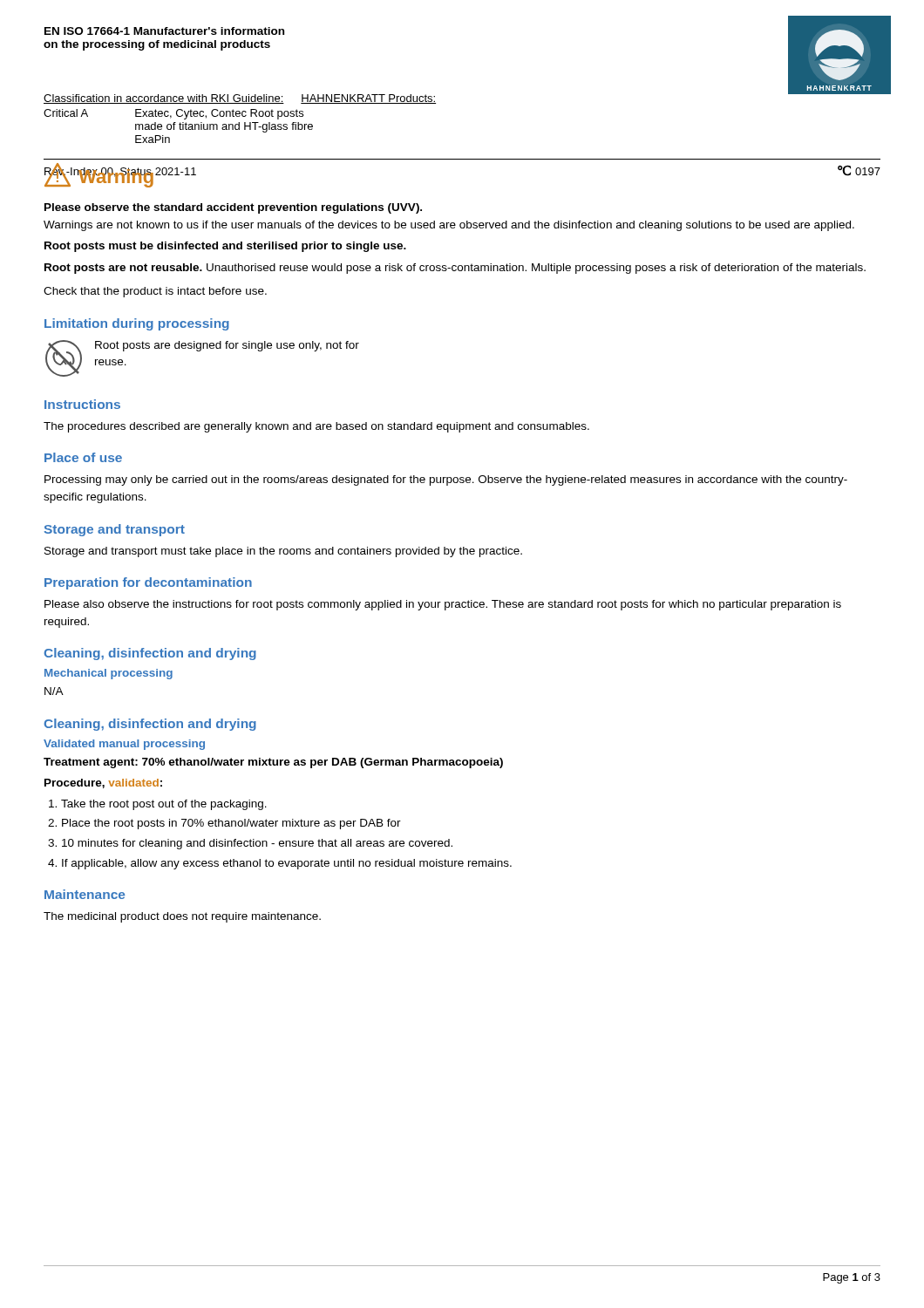Where is the passage that starts "Please observe the standard accident prevention"?

[x=462, y=216]
